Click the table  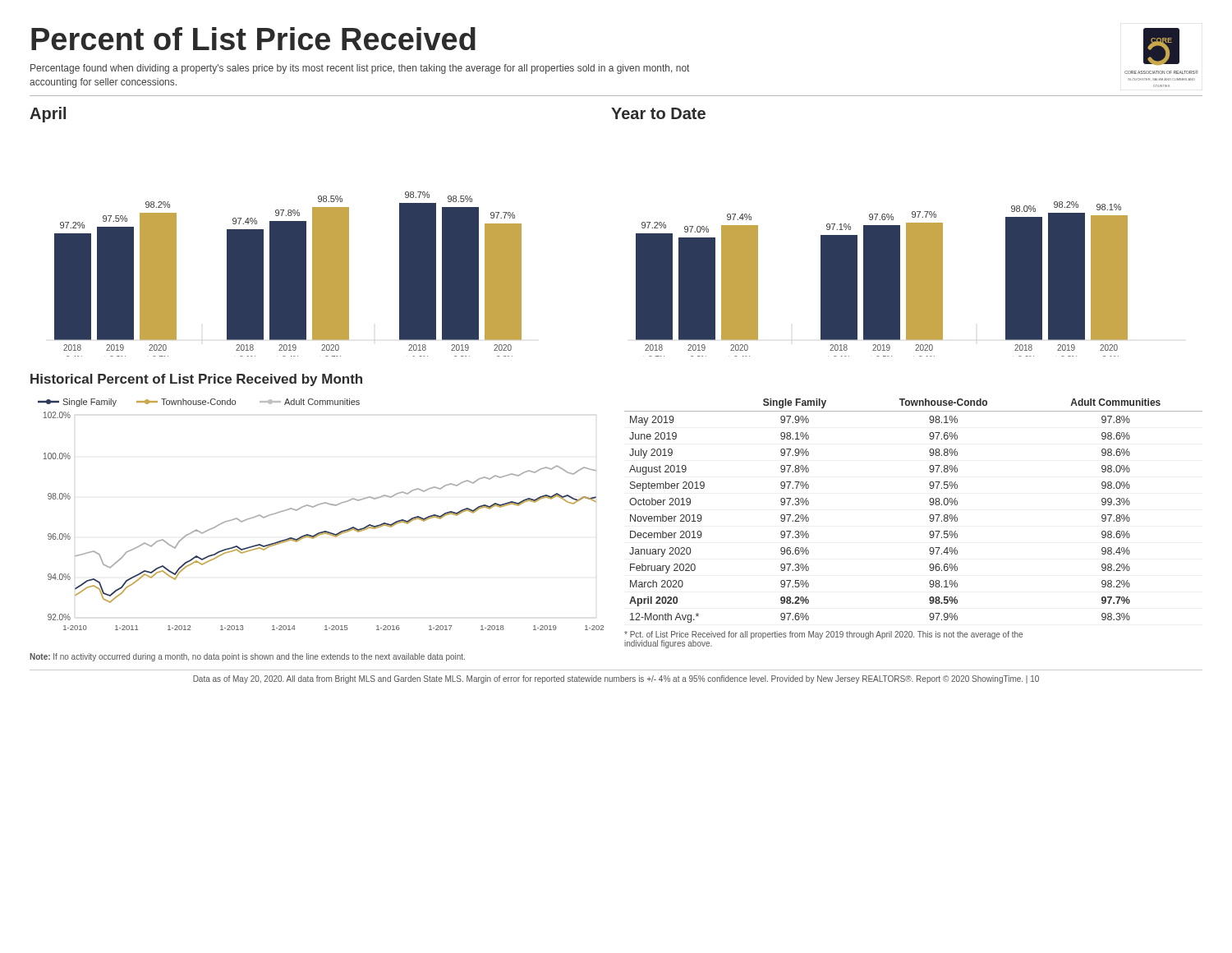pyautogui.click(x=913, y=510)
